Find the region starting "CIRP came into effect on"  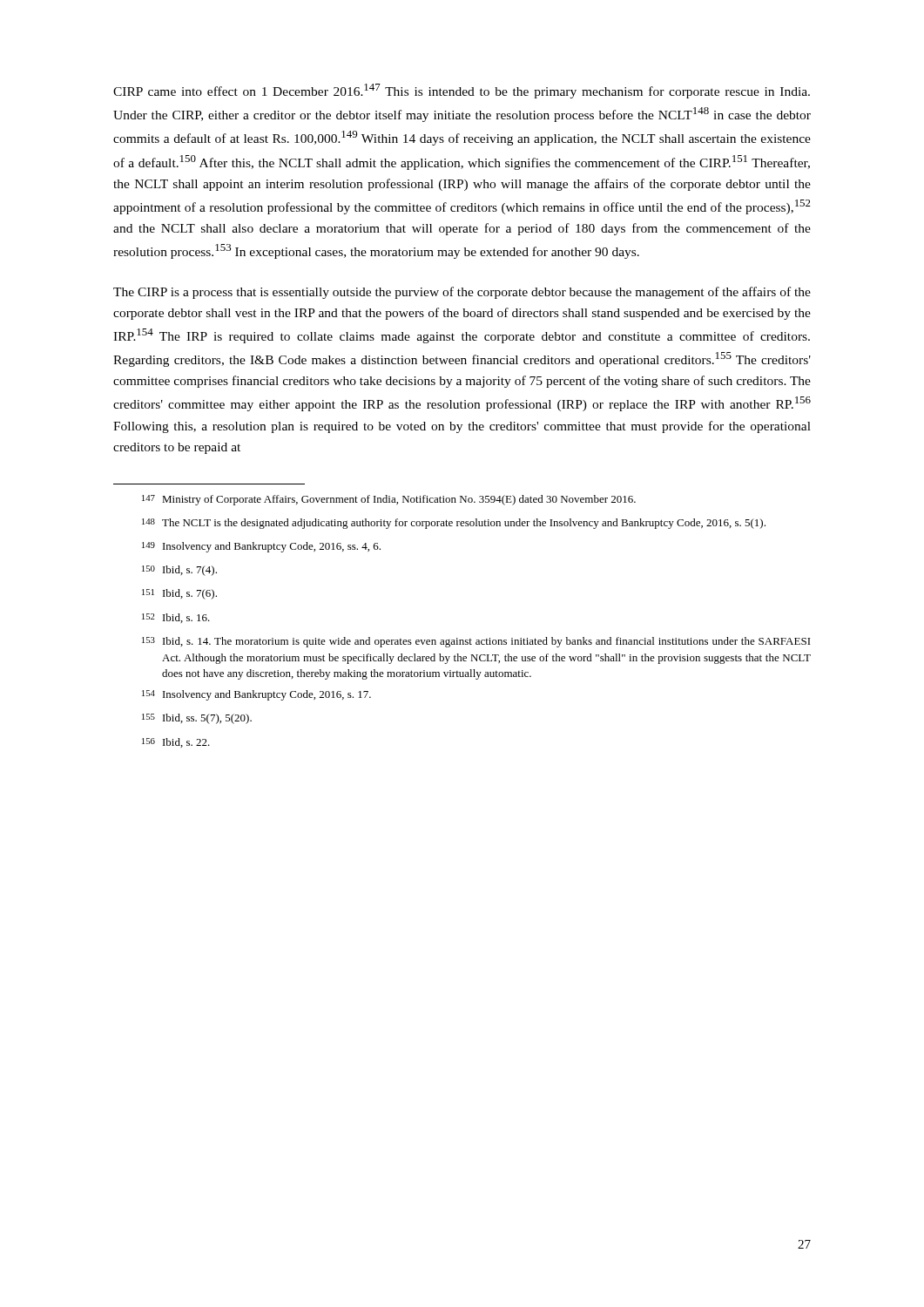pyautogui.click(x=462, y=169)
